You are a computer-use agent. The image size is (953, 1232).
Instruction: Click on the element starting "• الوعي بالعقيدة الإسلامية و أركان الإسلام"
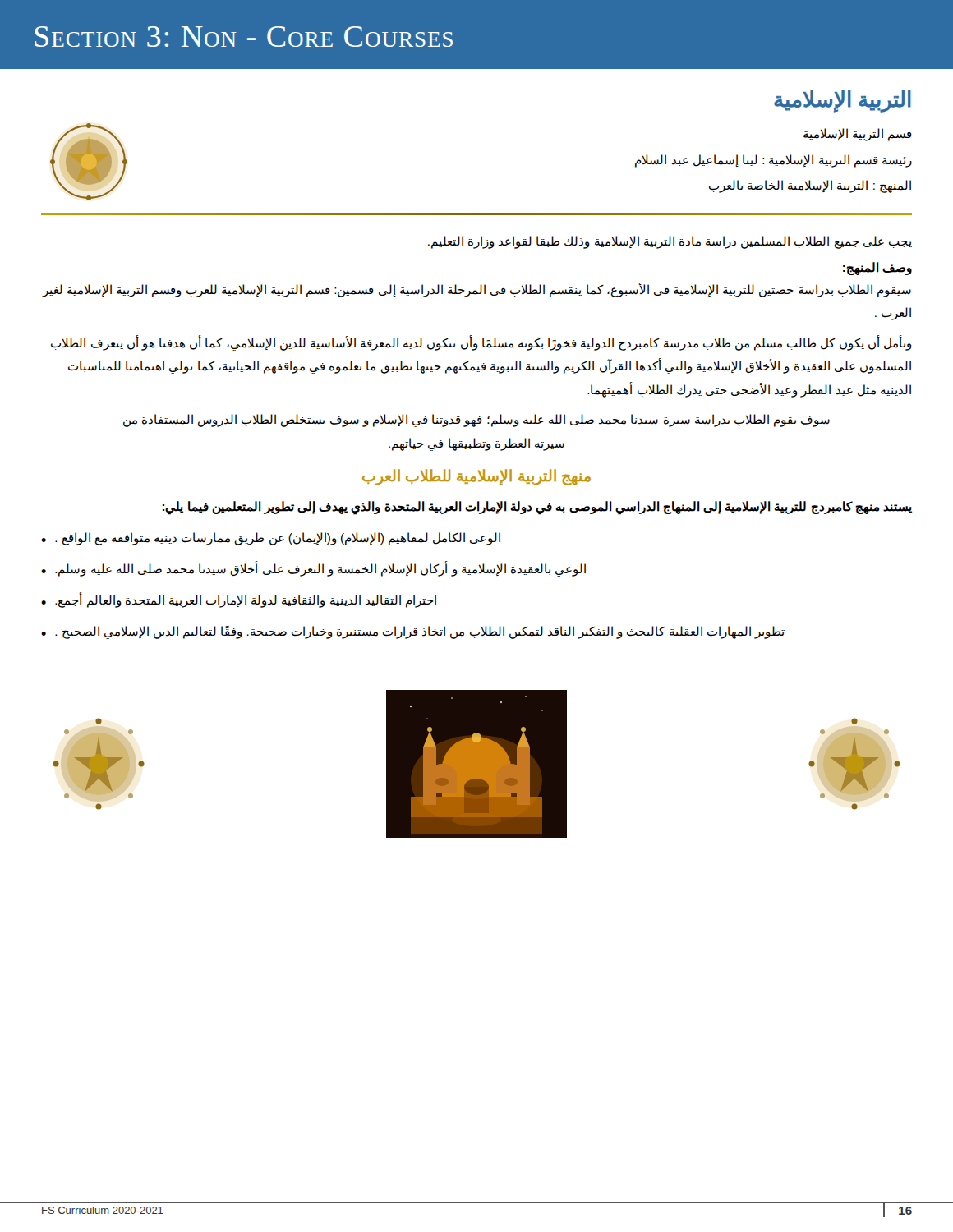(314, 571)
